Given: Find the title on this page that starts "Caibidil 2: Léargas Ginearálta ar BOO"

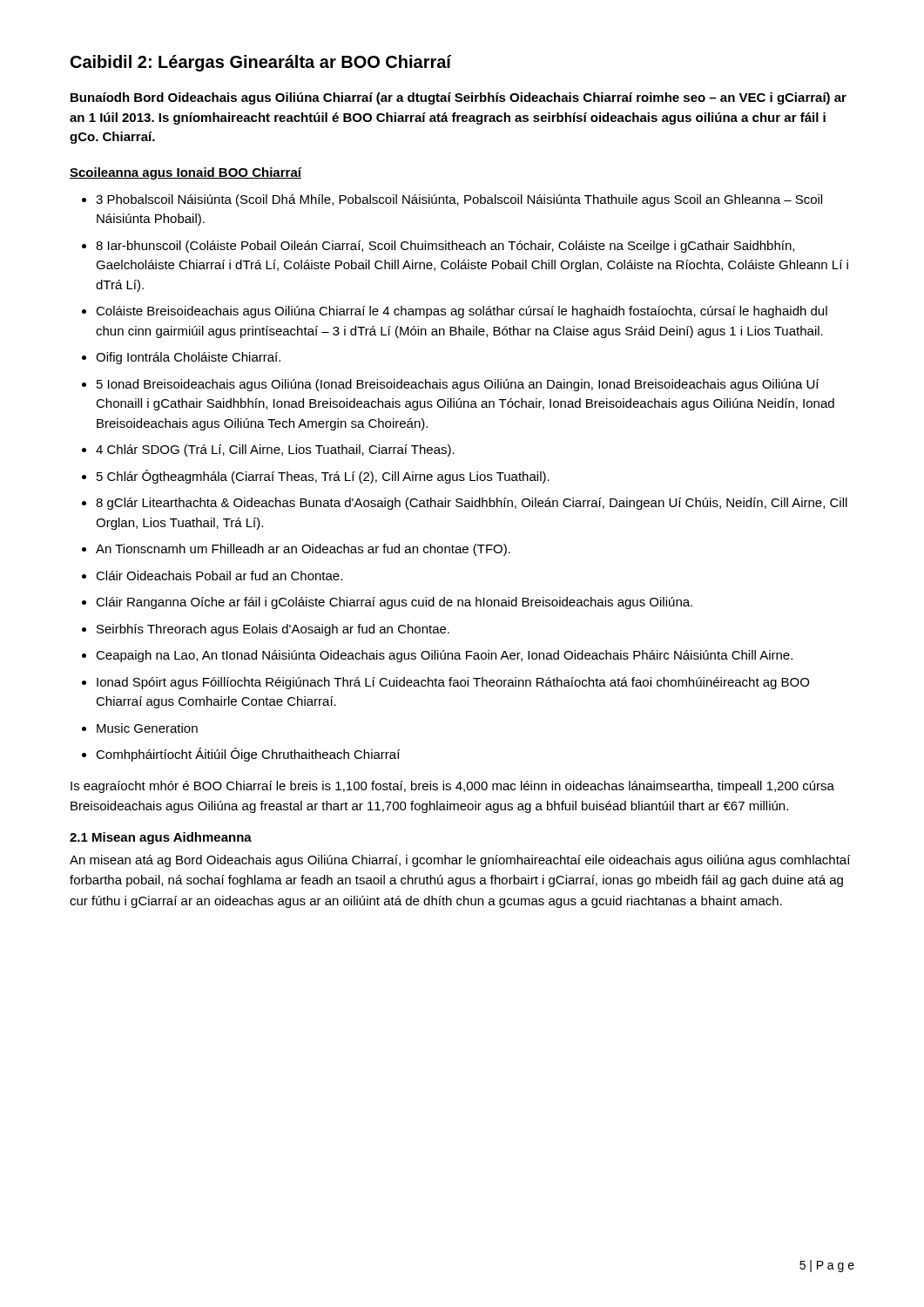Looking at the screenshot, I should [x=260, y=62].
